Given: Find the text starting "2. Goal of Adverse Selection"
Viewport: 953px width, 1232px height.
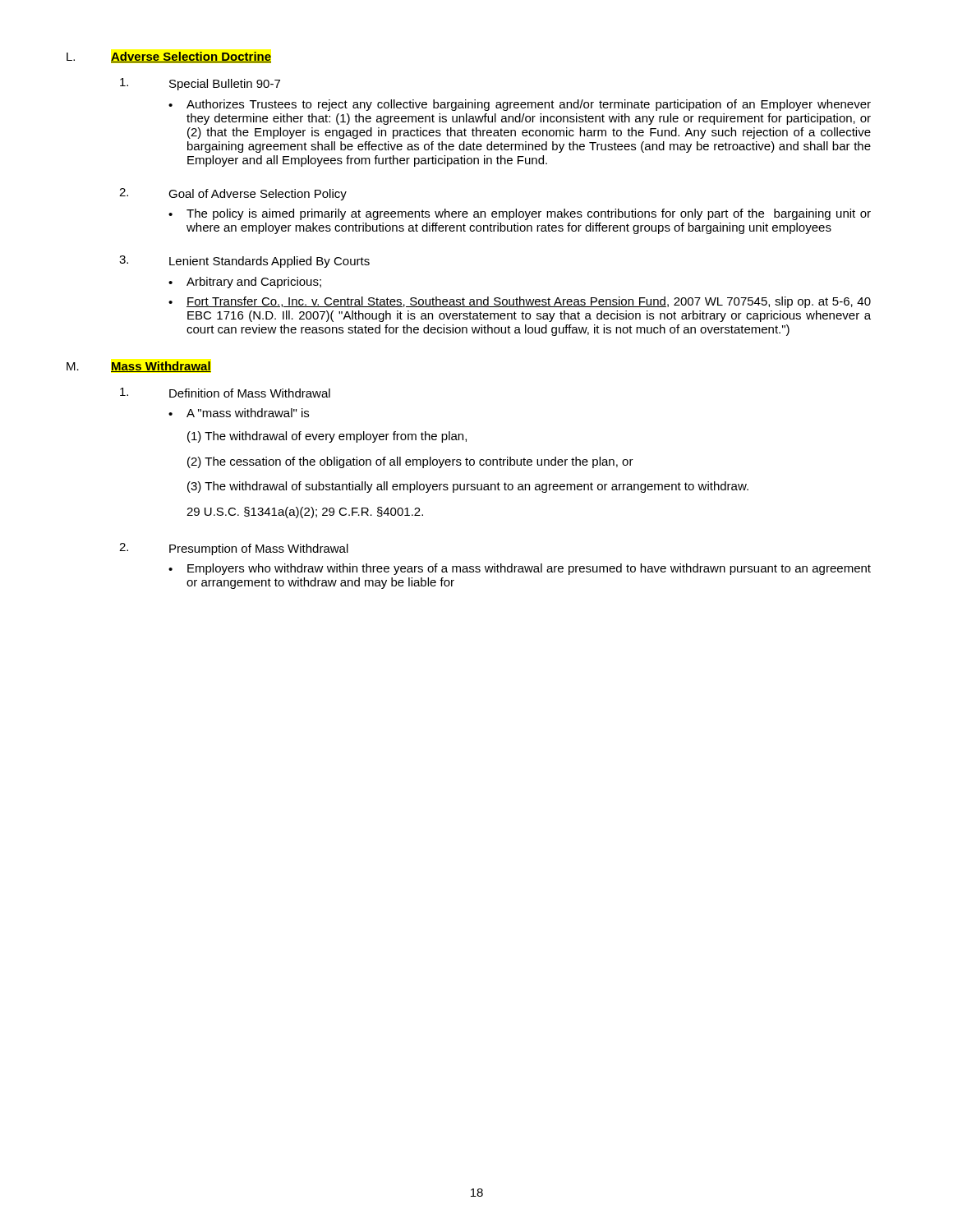Looking at the screenshot, I should [491, 212].
